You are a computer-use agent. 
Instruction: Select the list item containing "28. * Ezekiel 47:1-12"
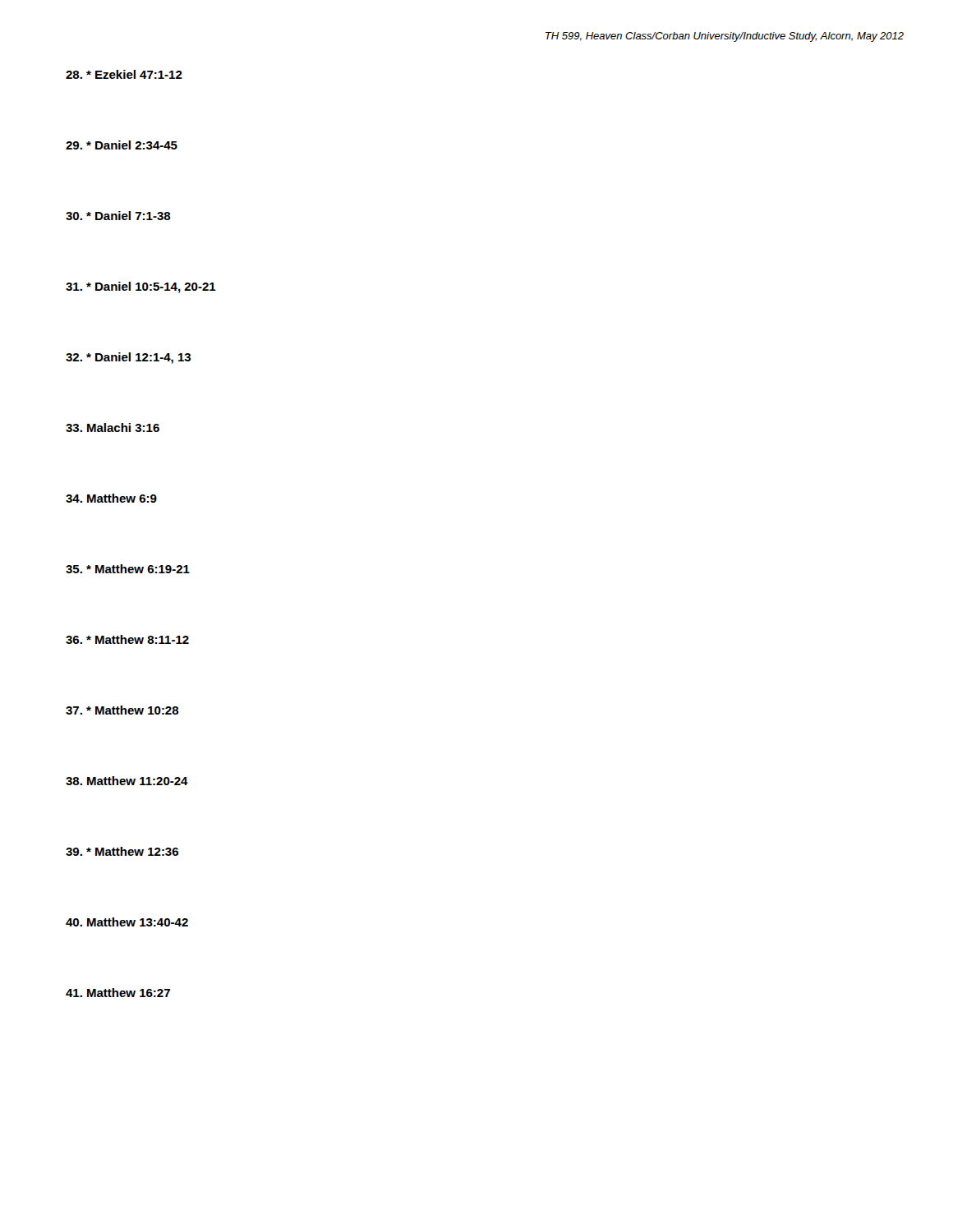(124, 74)
